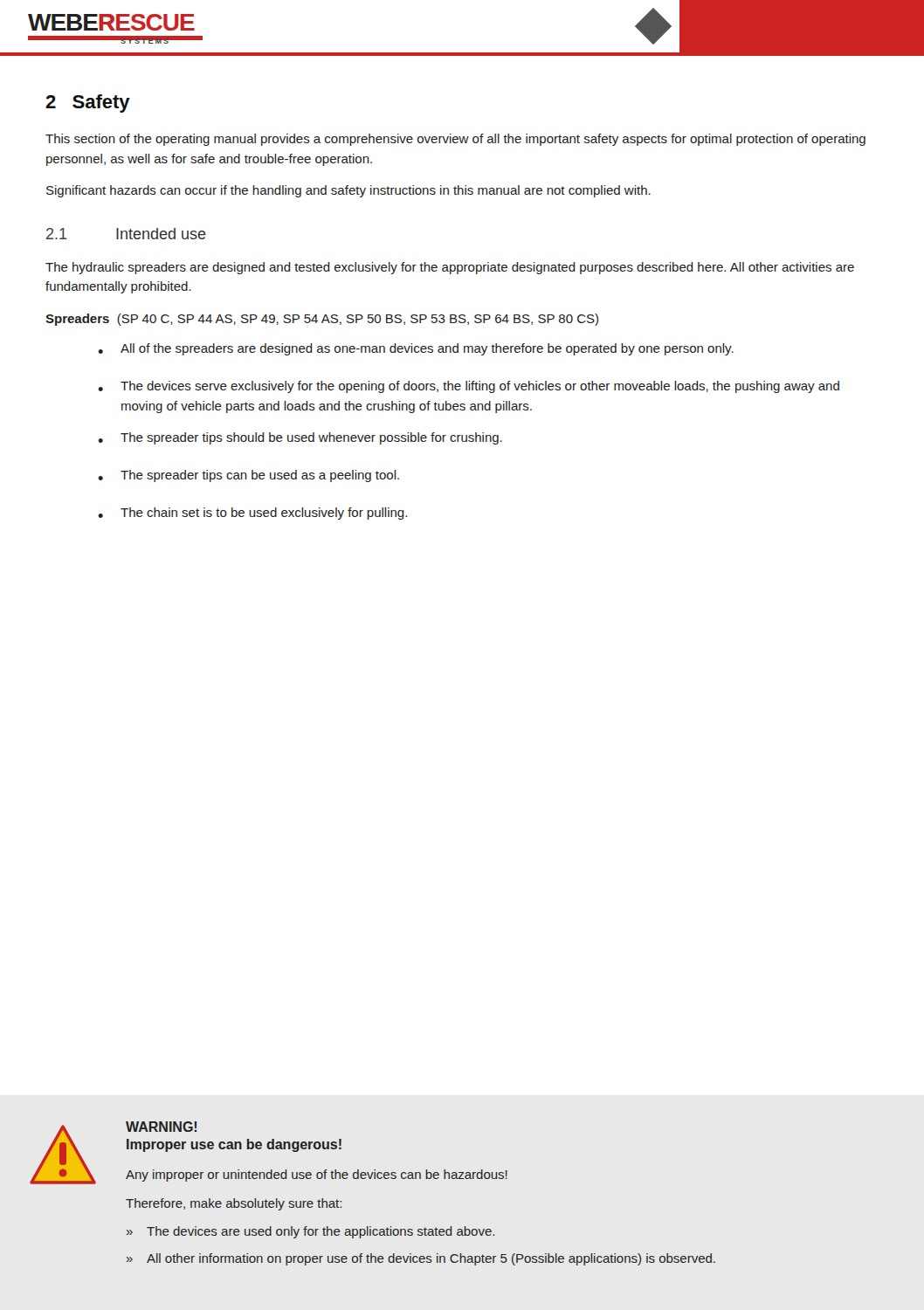Find the list item that says "• All of the spreaders are designed as"
The image size is (924, 1310).
[x=416, y=352]
